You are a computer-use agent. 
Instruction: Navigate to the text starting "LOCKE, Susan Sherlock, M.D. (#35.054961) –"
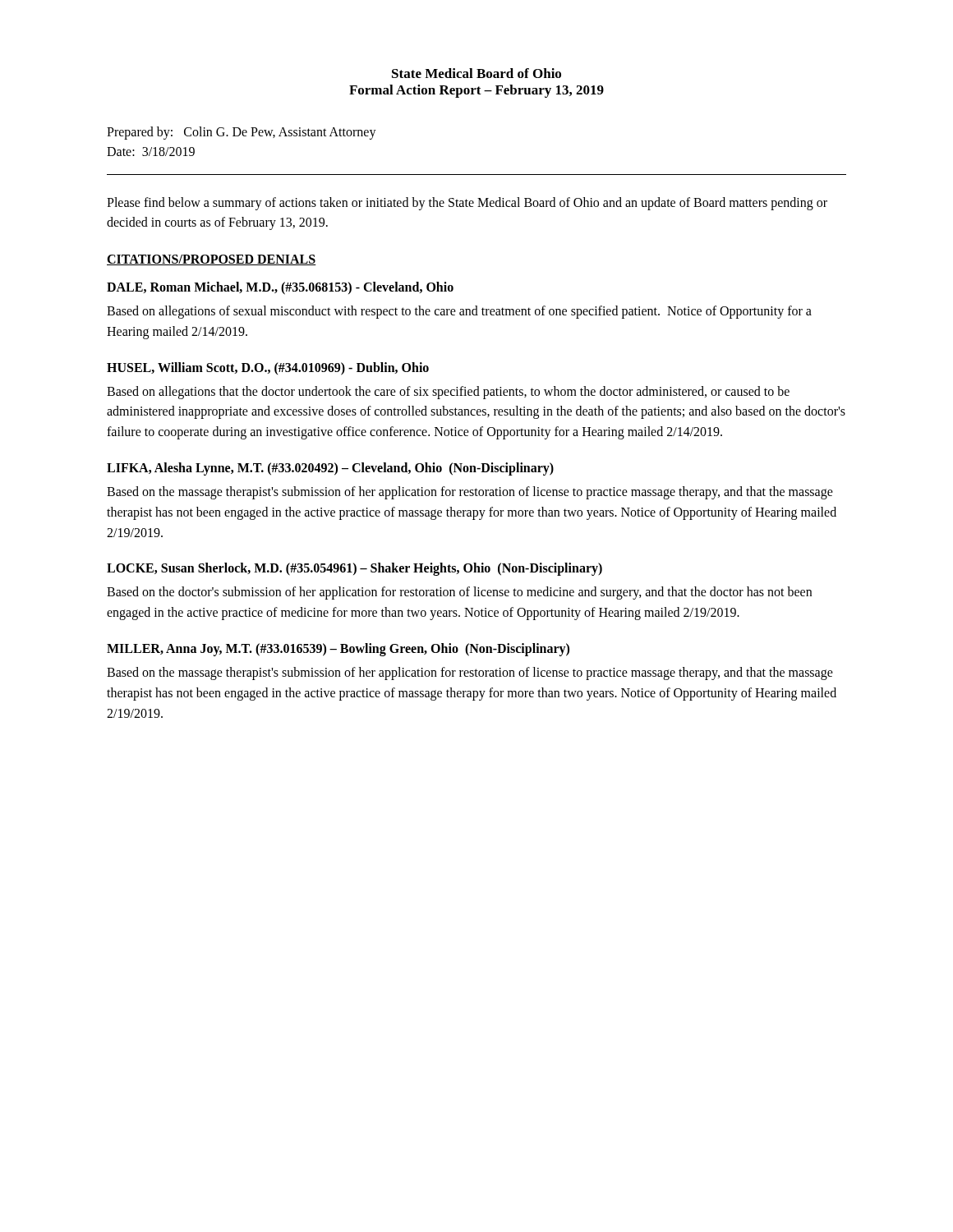click(x=355, y=568)
